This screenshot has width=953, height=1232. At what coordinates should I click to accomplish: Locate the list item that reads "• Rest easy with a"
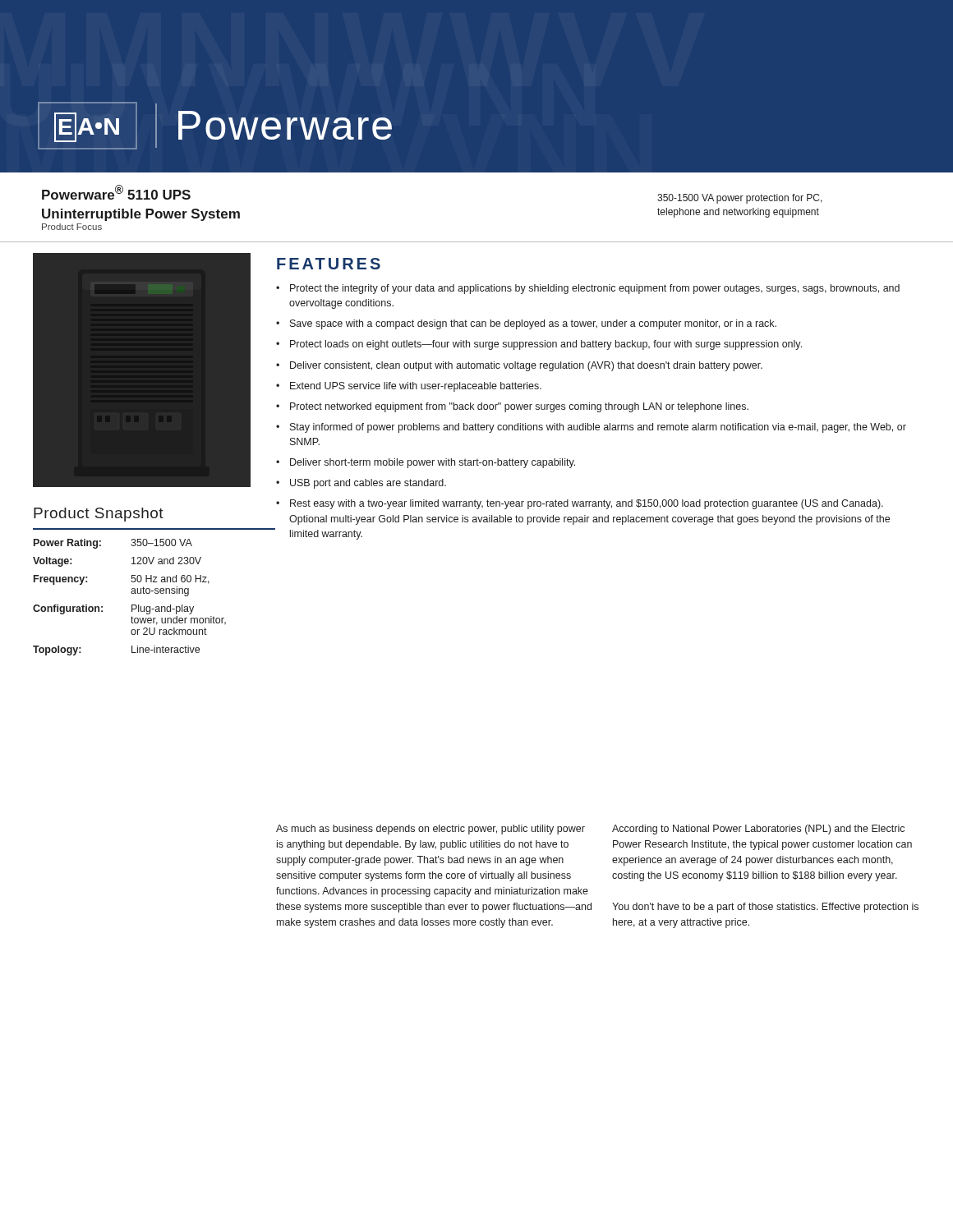tap(583, 518)
